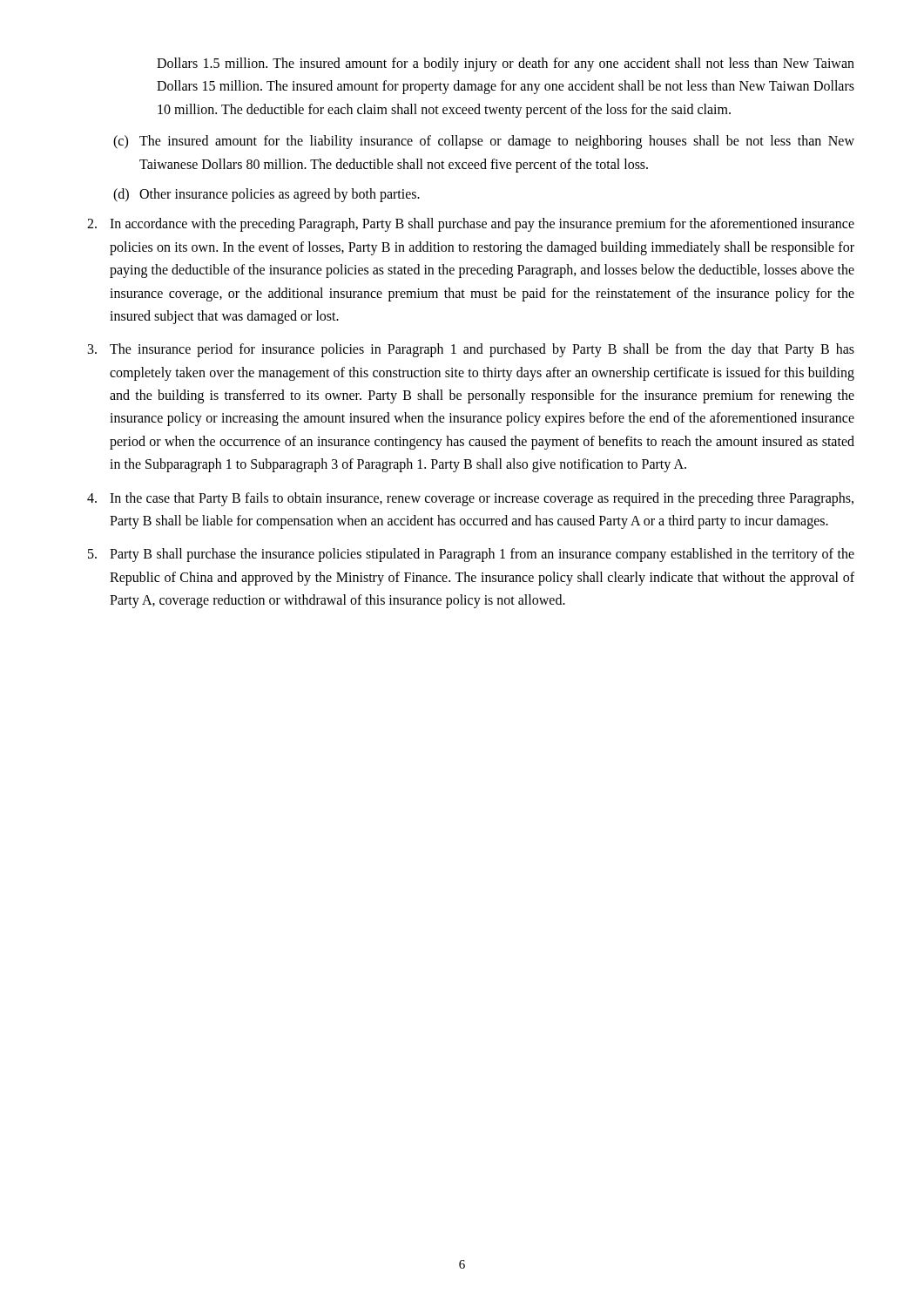Click on the text starting "Dollars 1.5 million. The insured amount"
Image resolution: width=924 pixels, height=1307 pixels.
(x=506, y=86)
